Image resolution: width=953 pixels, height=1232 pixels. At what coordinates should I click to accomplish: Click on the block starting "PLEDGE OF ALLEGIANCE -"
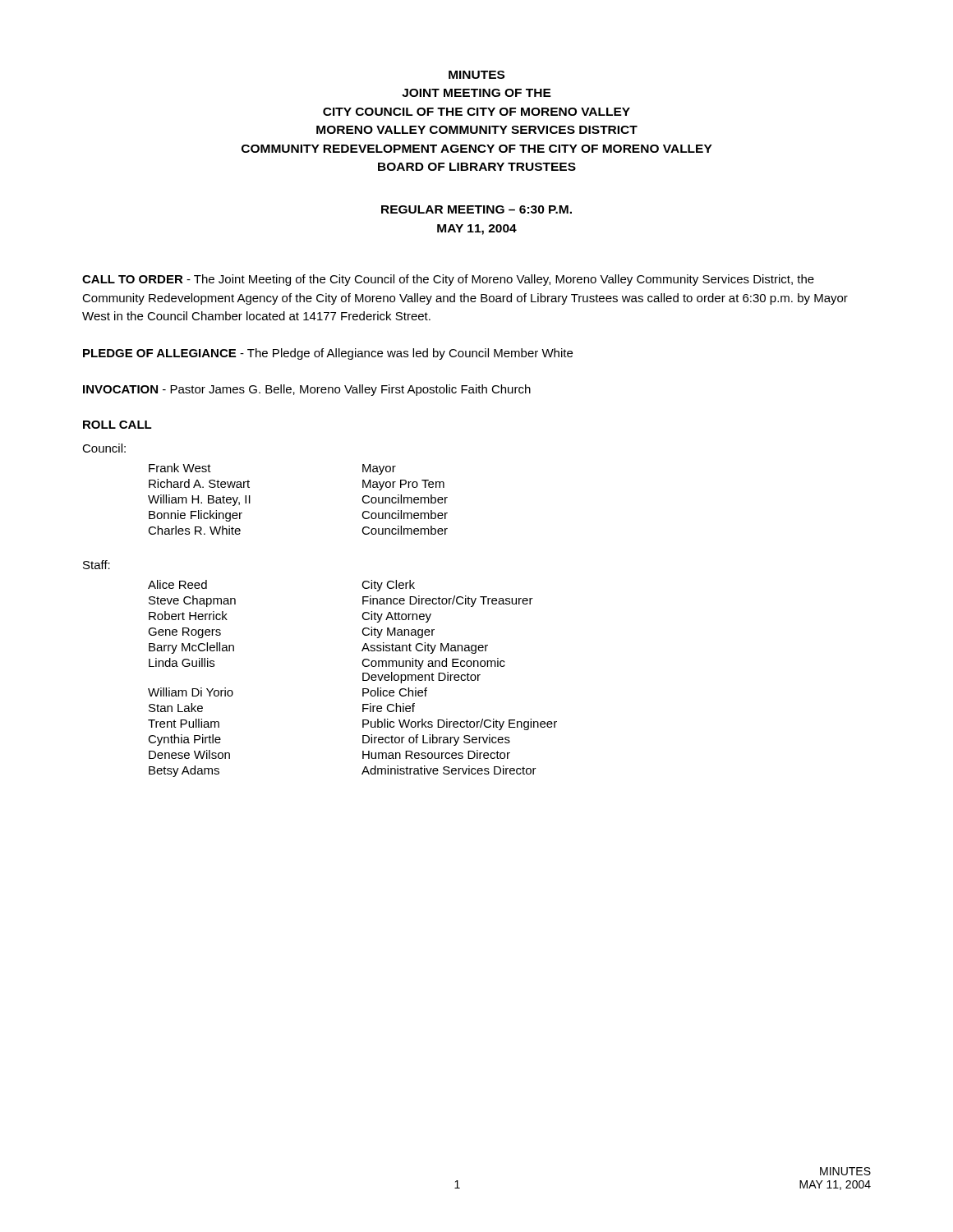(x=328, y=353)
